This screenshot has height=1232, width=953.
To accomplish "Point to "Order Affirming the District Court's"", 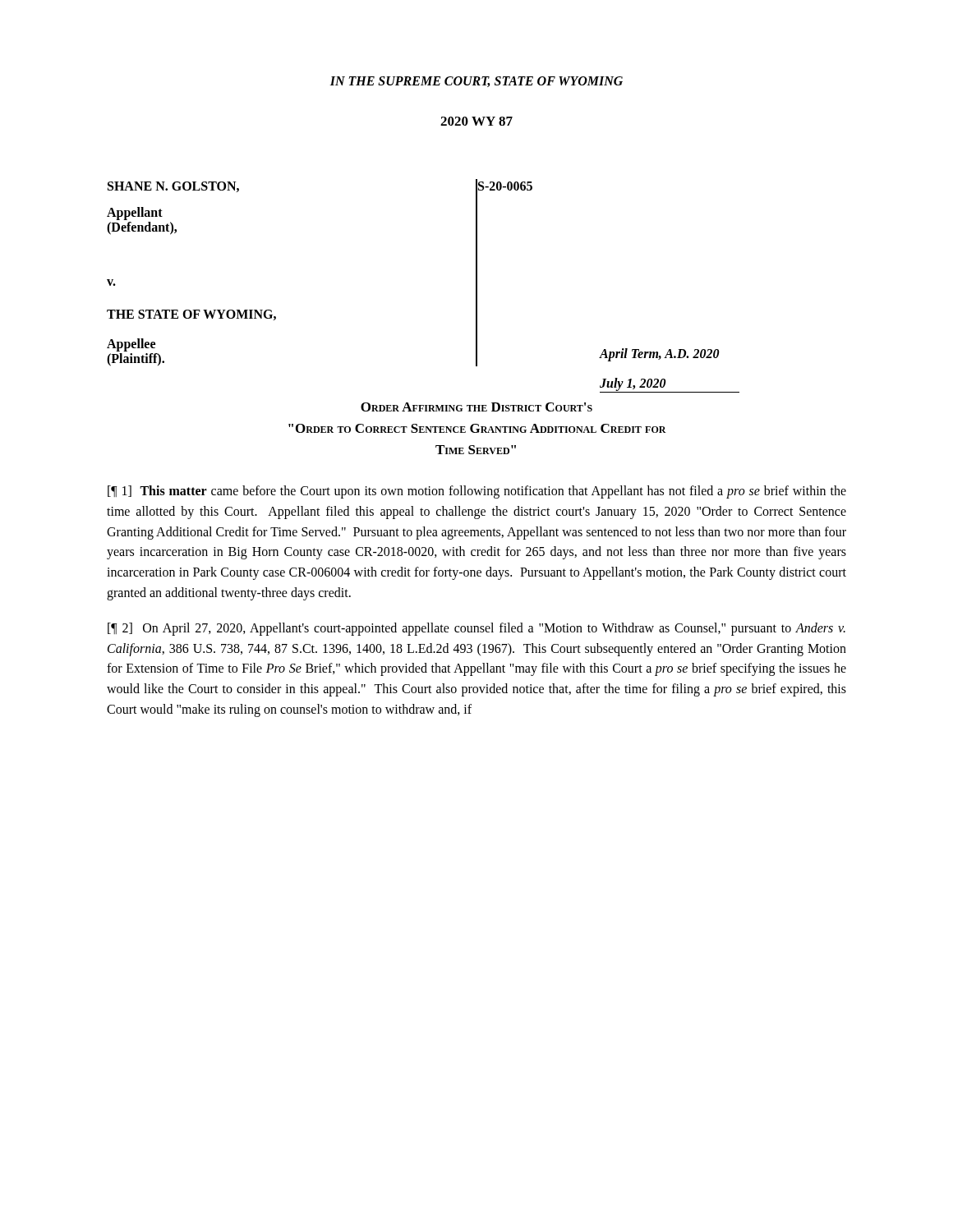I will (x=476, y=407).
